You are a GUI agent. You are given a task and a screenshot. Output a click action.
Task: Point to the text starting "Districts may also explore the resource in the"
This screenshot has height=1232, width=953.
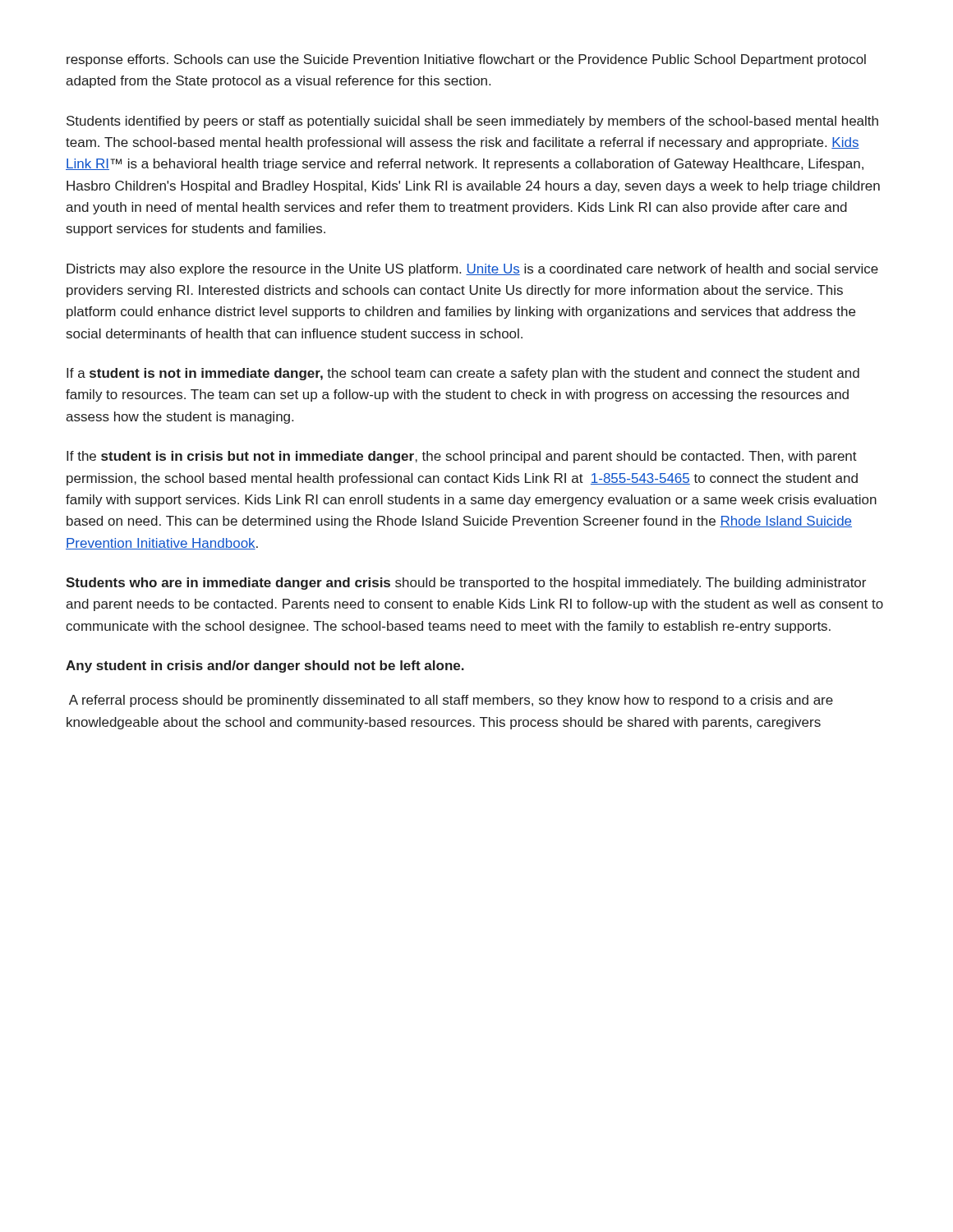pos(476,302)
